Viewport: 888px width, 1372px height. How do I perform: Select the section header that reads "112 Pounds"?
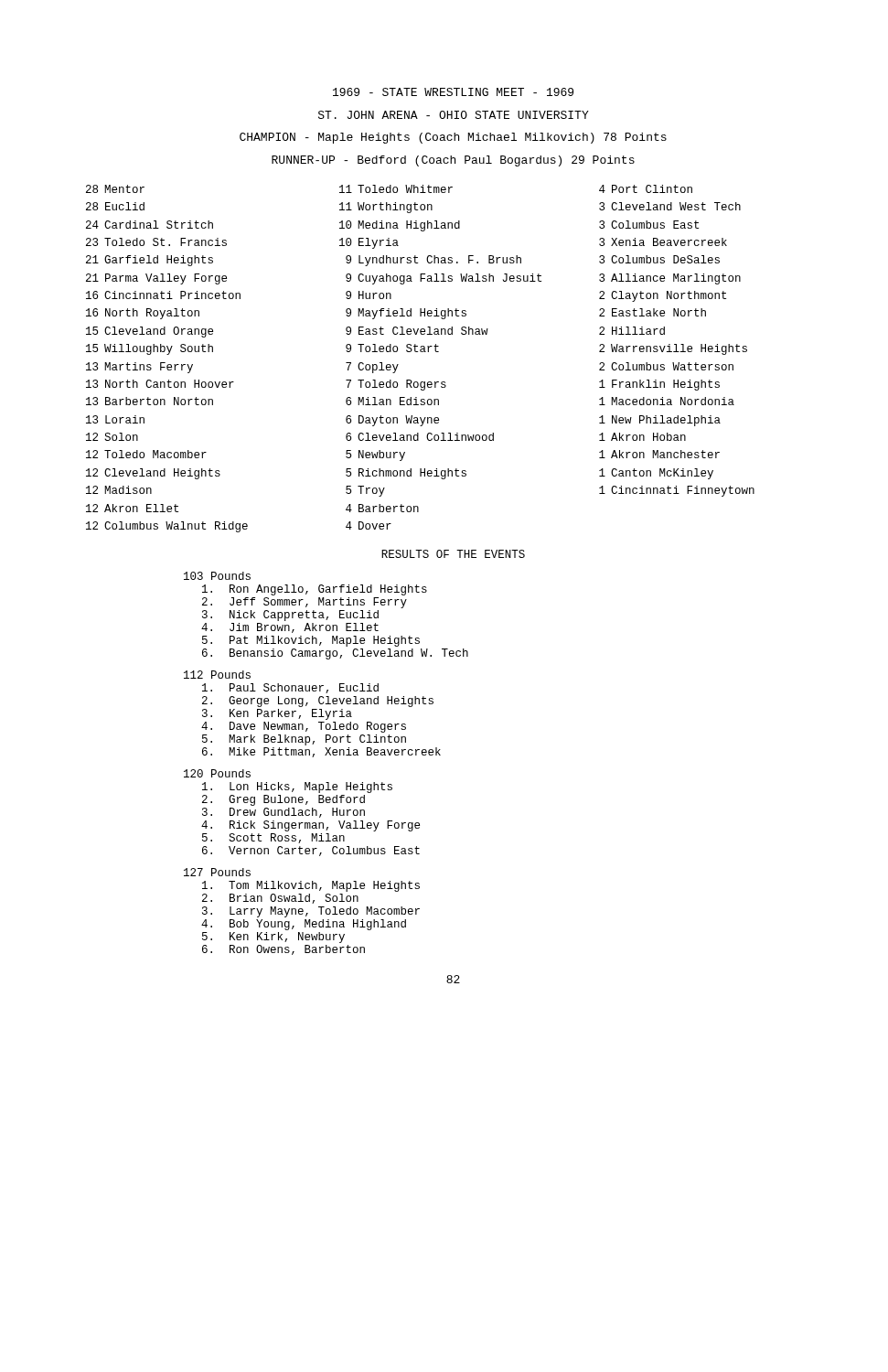(x=217, y=676)
